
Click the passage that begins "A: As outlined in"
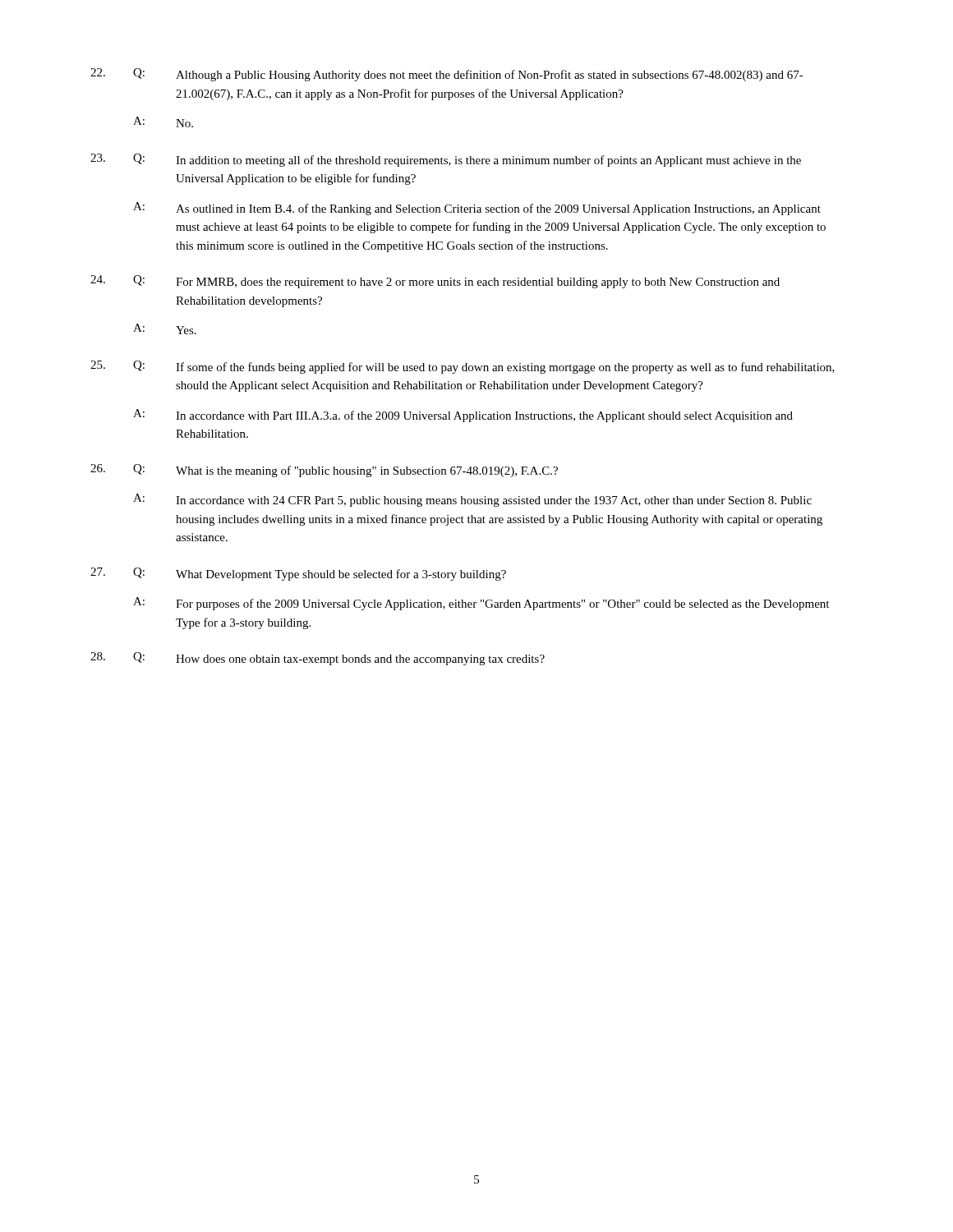pos(468,227)
